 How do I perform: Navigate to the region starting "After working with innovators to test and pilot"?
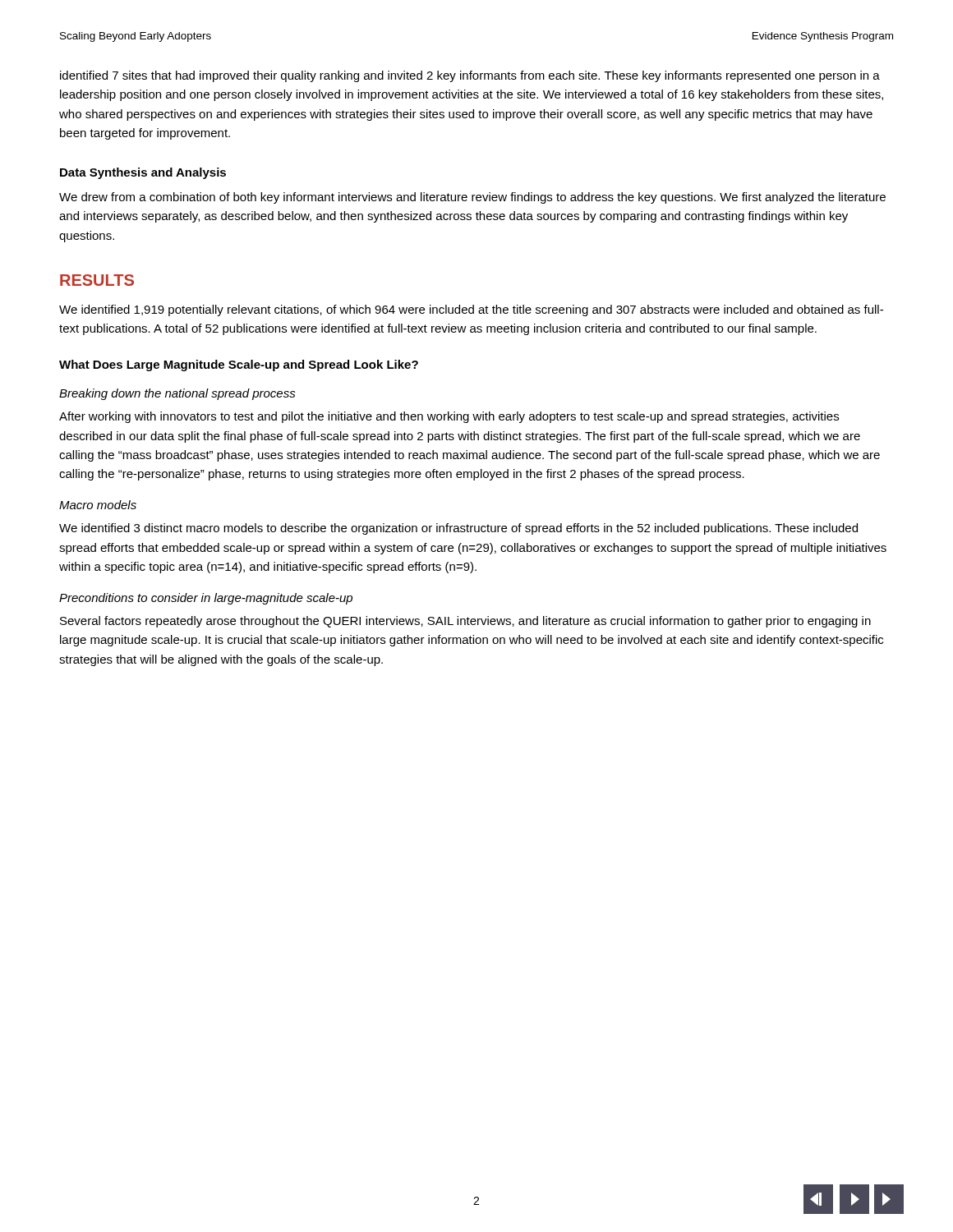click(470, 445)
